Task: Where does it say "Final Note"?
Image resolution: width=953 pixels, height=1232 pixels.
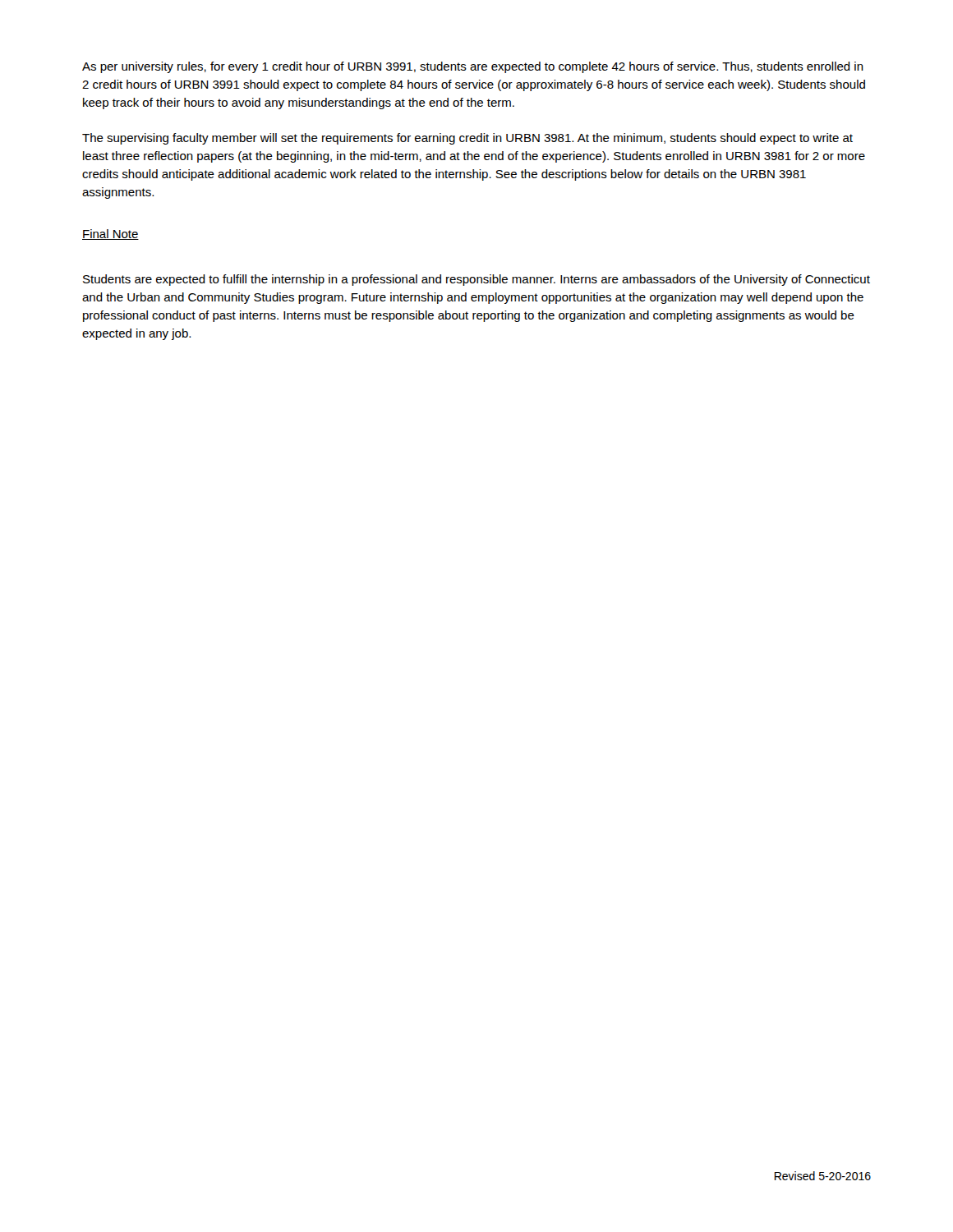Action: point(110,234)
